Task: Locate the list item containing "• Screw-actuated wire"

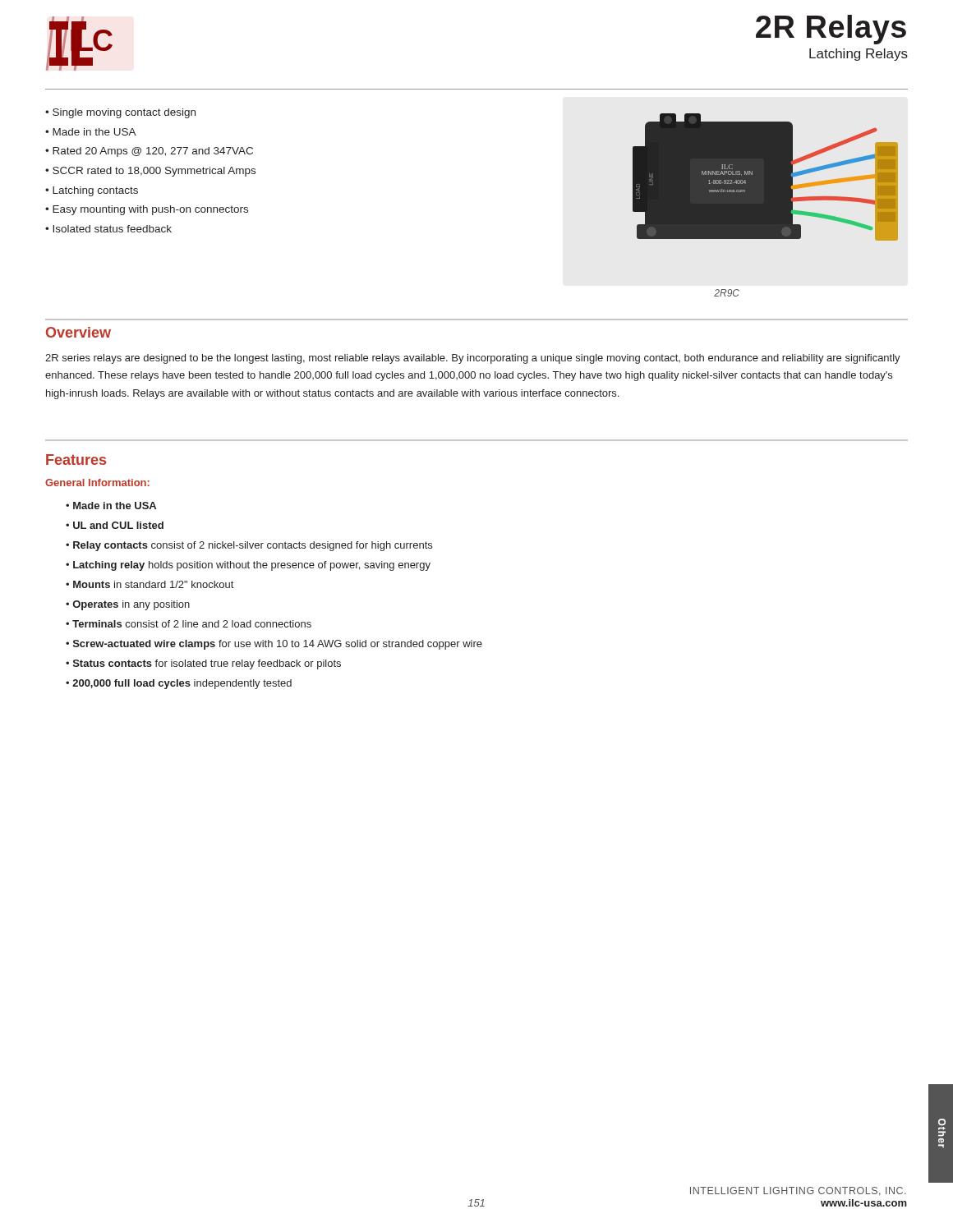Action: click(274, 644)
